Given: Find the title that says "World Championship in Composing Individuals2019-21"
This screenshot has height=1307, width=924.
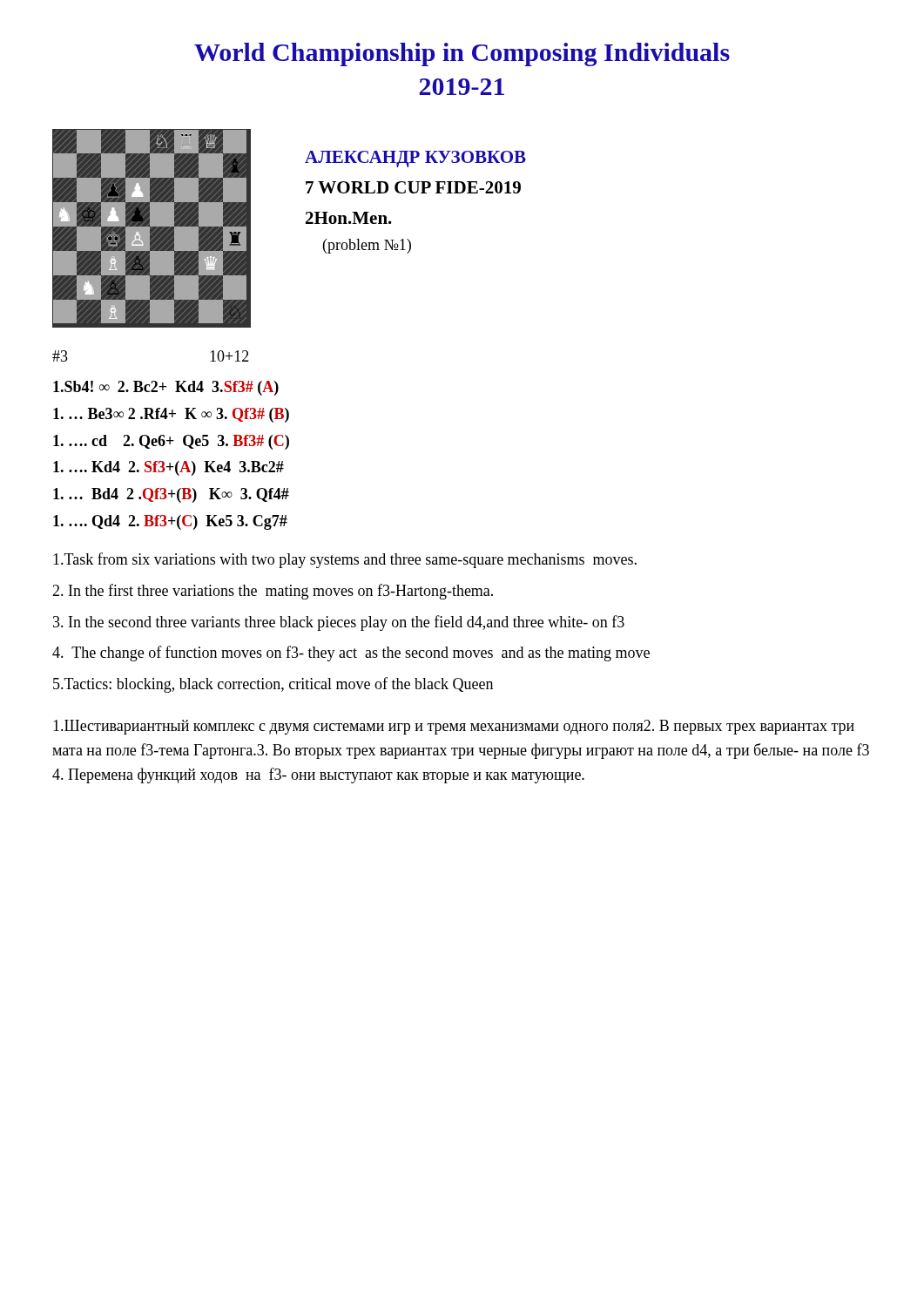Looking at the screenshot, I should point(462,69).
